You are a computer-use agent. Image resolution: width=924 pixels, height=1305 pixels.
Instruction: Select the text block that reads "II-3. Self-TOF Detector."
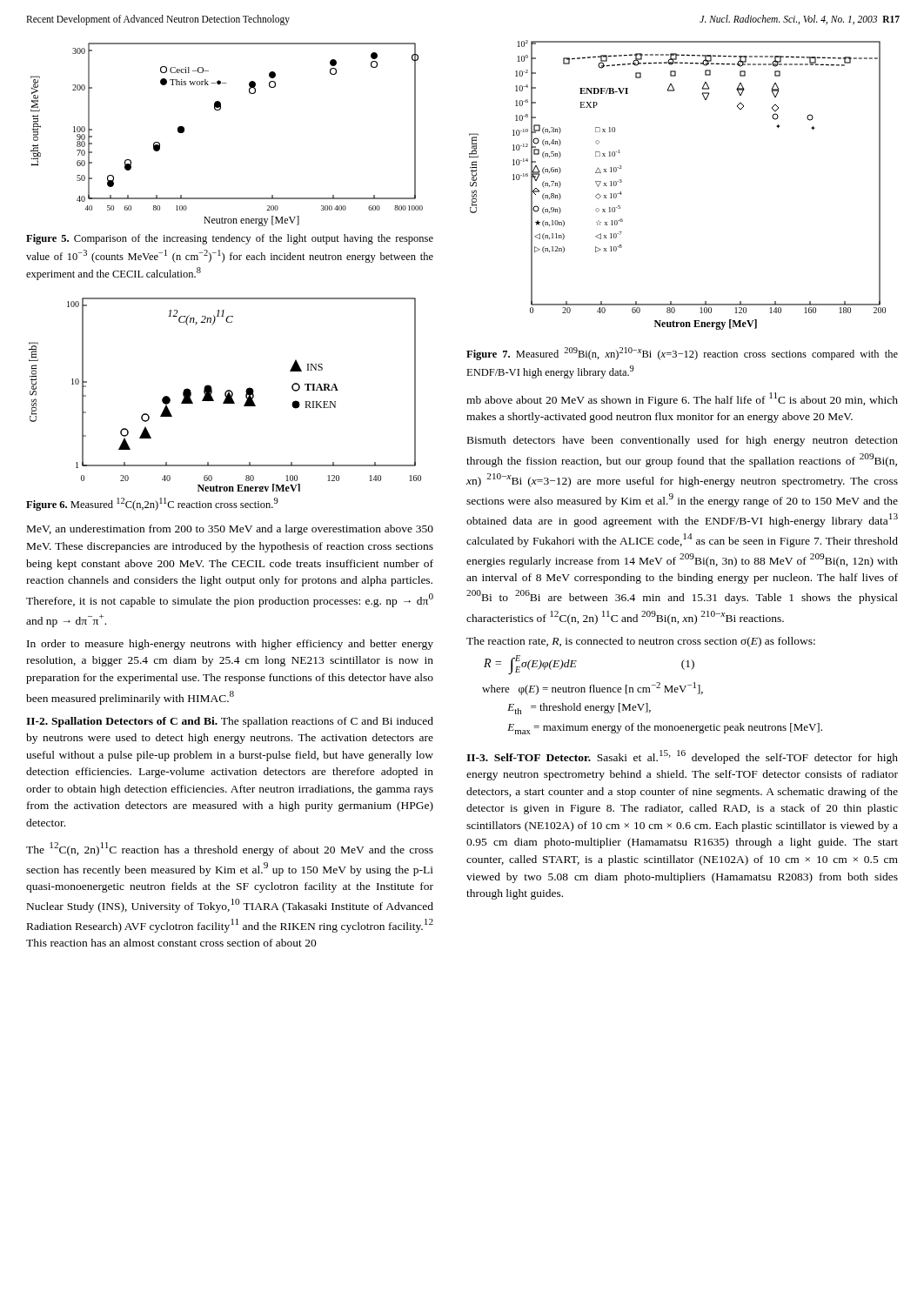click(682, 824)
